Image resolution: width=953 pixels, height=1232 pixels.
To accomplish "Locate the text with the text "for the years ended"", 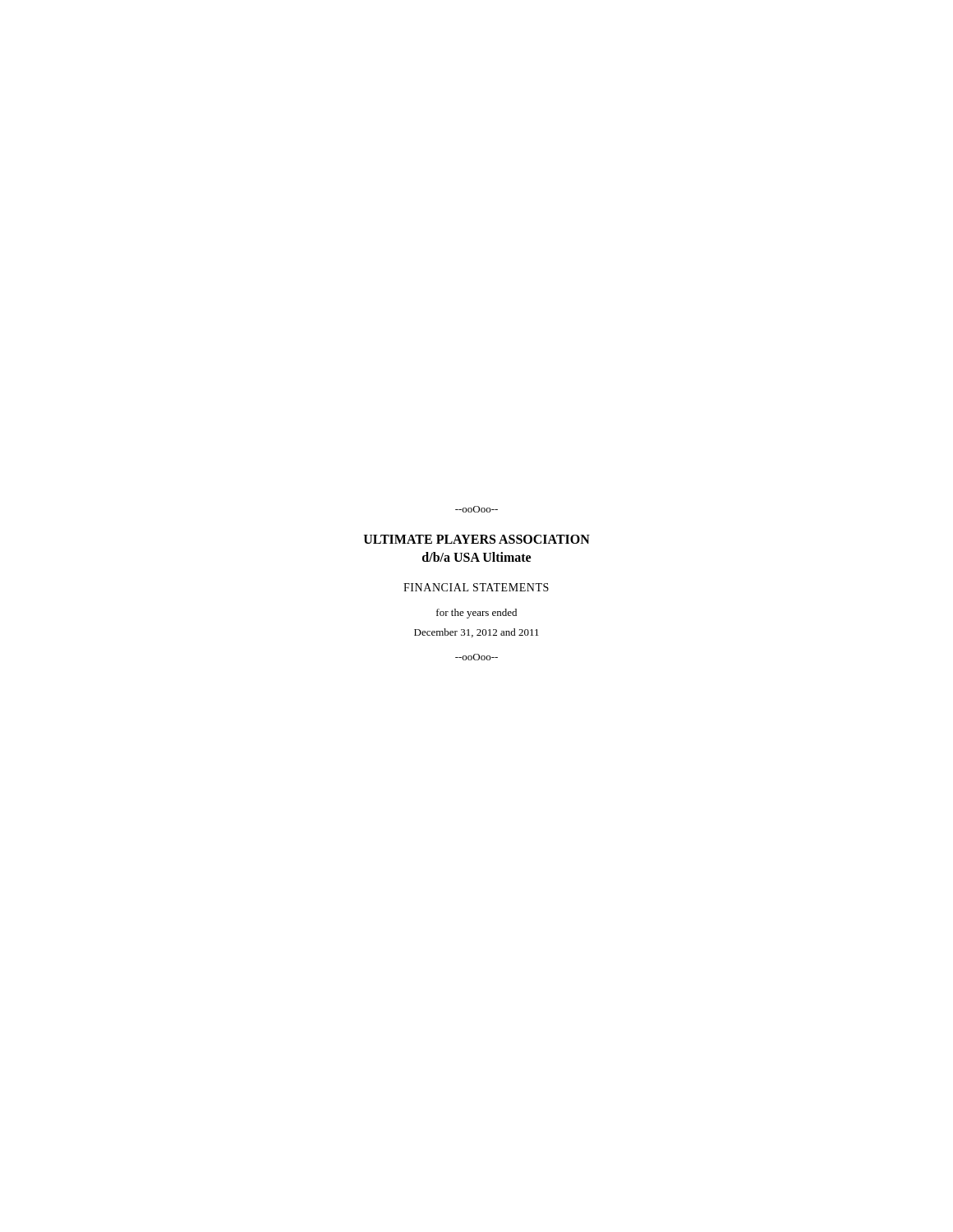I will 476,613.
